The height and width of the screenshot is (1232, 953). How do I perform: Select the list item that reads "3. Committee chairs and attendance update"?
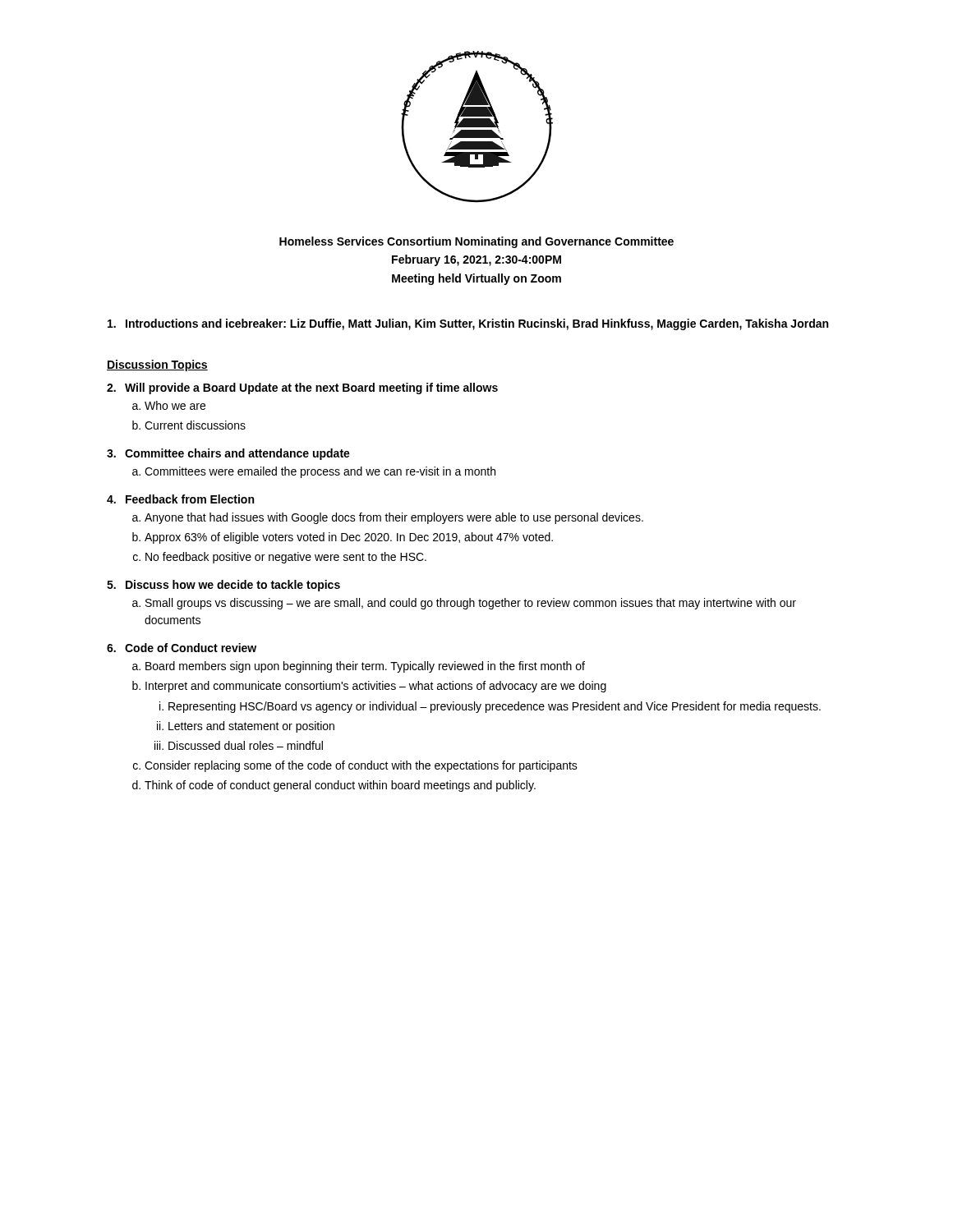point(476,465)
